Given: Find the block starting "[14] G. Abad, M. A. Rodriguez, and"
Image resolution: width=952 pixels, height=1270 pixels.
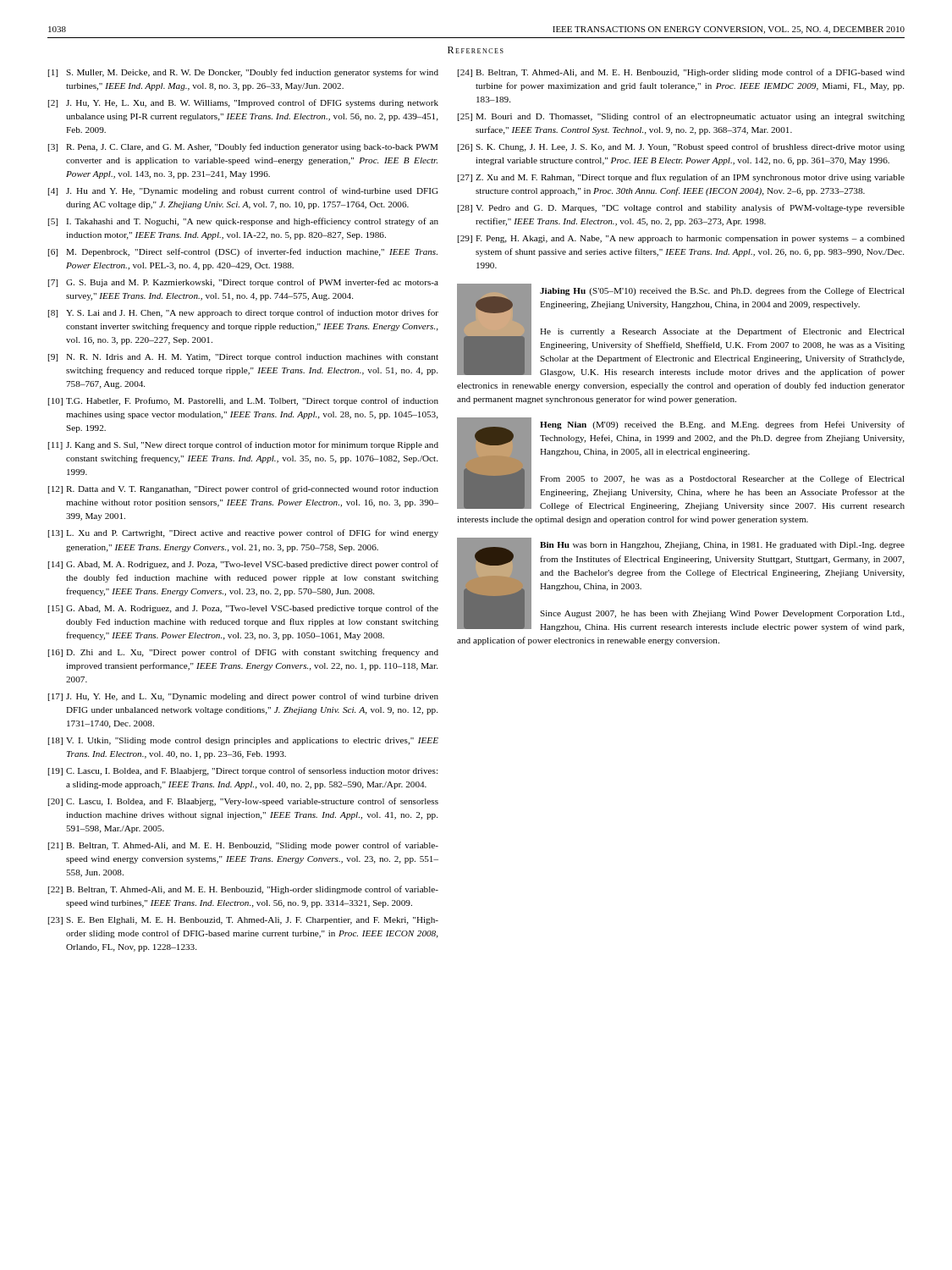Looking at the screenshot, I should click(x=243, y=577).
